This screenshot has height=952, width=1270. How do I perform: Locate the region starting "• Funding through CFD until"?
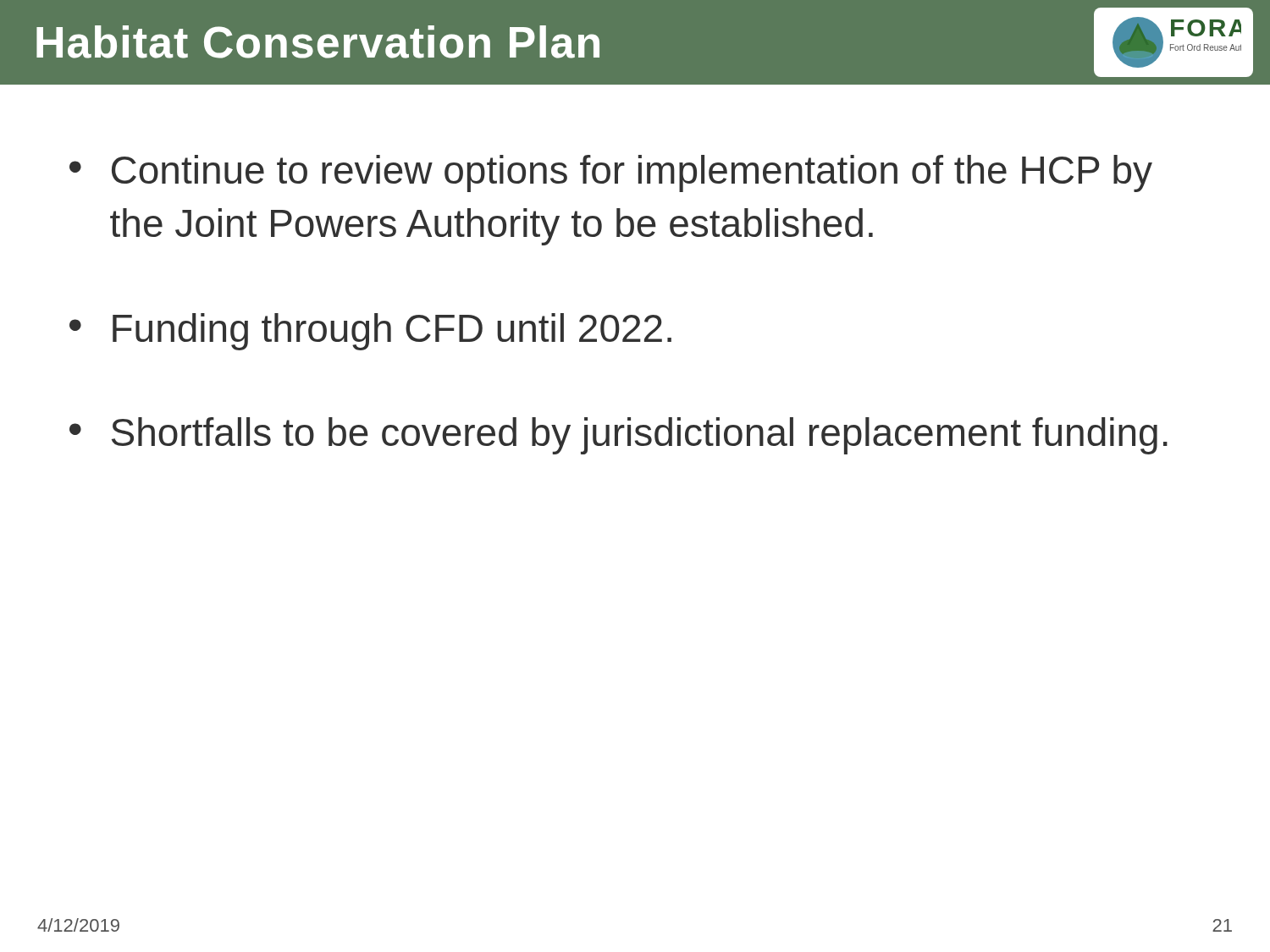pos(371,329)
